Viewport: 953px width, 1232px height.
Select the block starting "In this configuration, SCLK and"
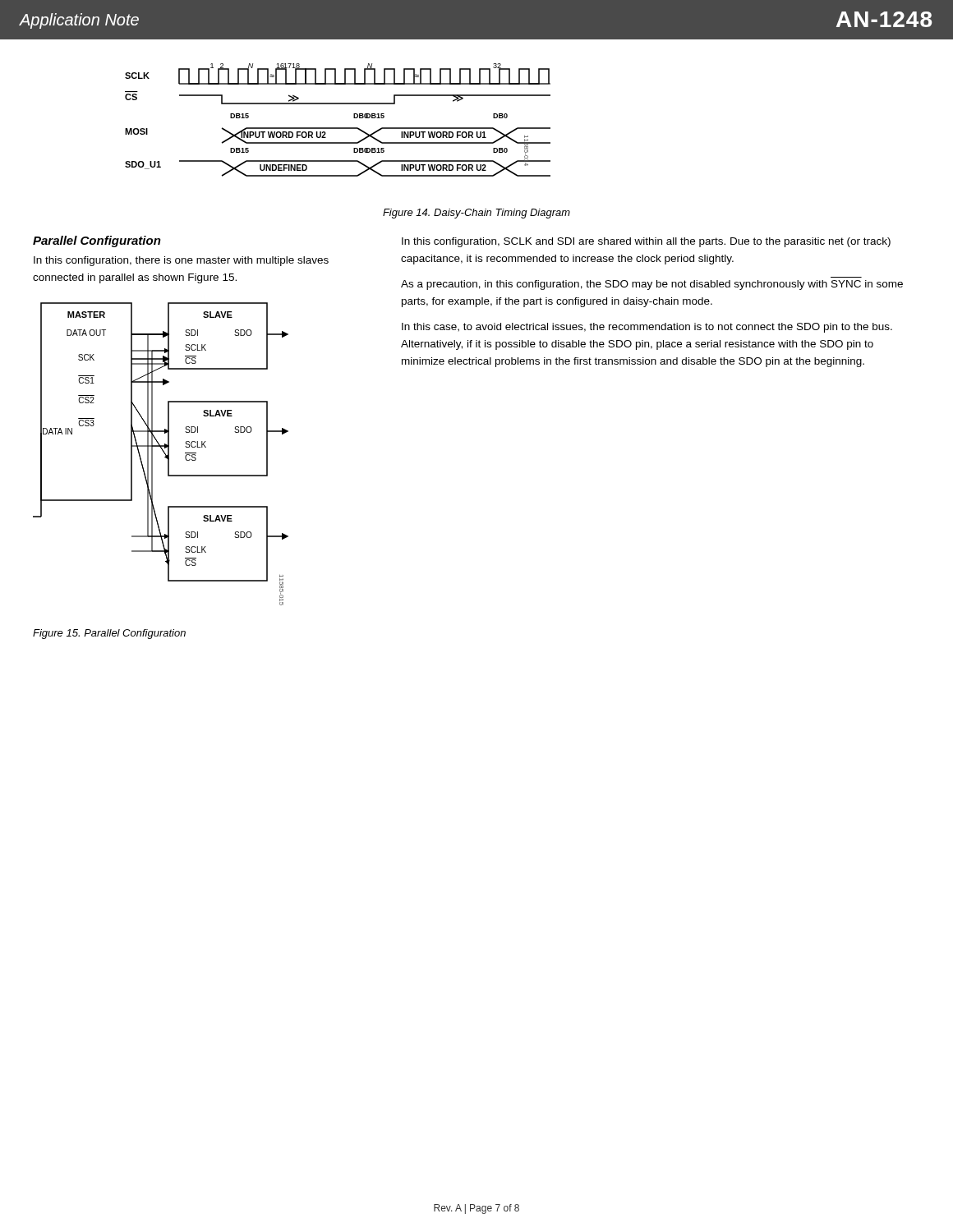646,250
